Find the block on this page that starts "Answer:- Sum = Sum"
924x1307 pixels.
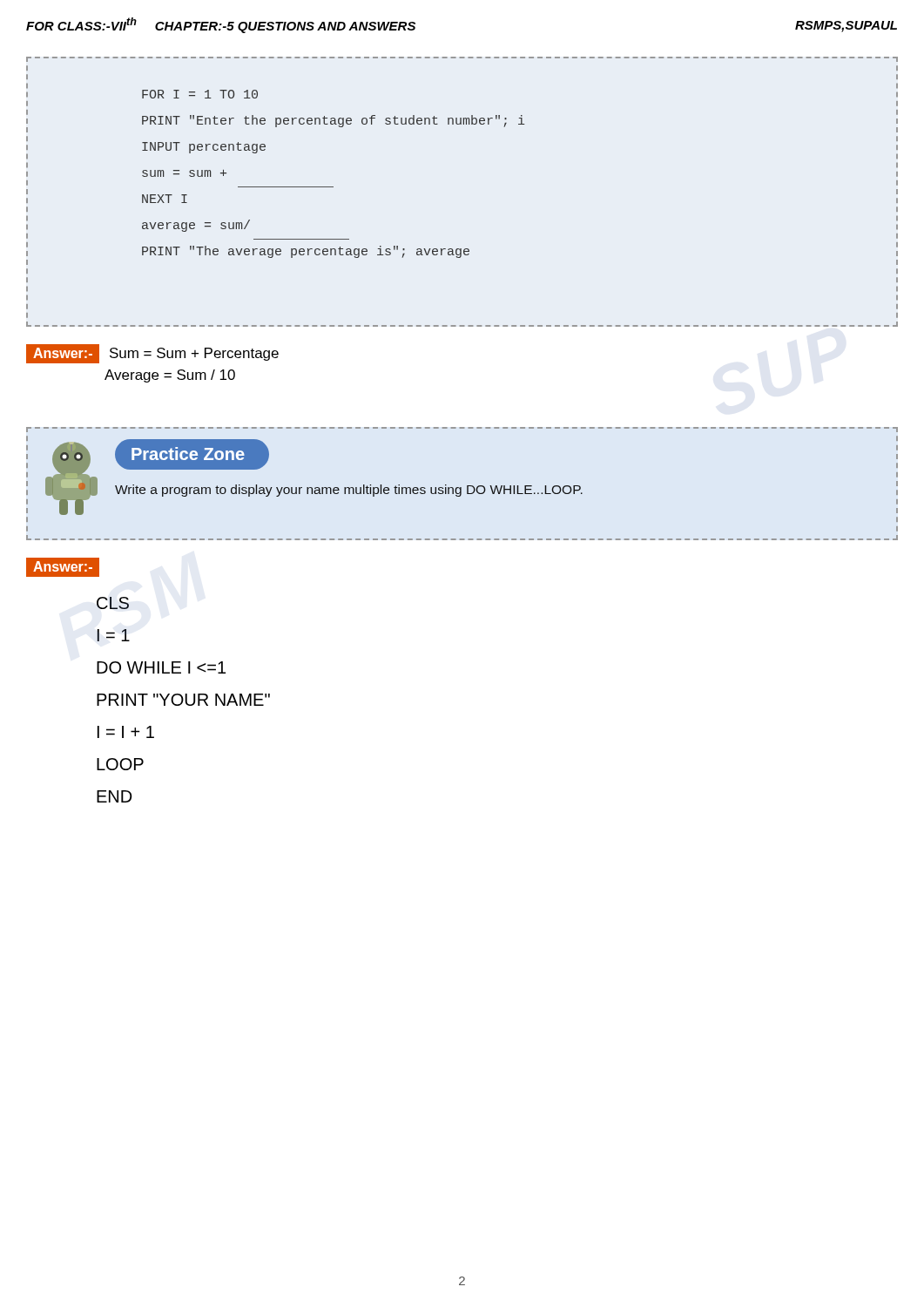pyautogui.click(x=152, y=354)
